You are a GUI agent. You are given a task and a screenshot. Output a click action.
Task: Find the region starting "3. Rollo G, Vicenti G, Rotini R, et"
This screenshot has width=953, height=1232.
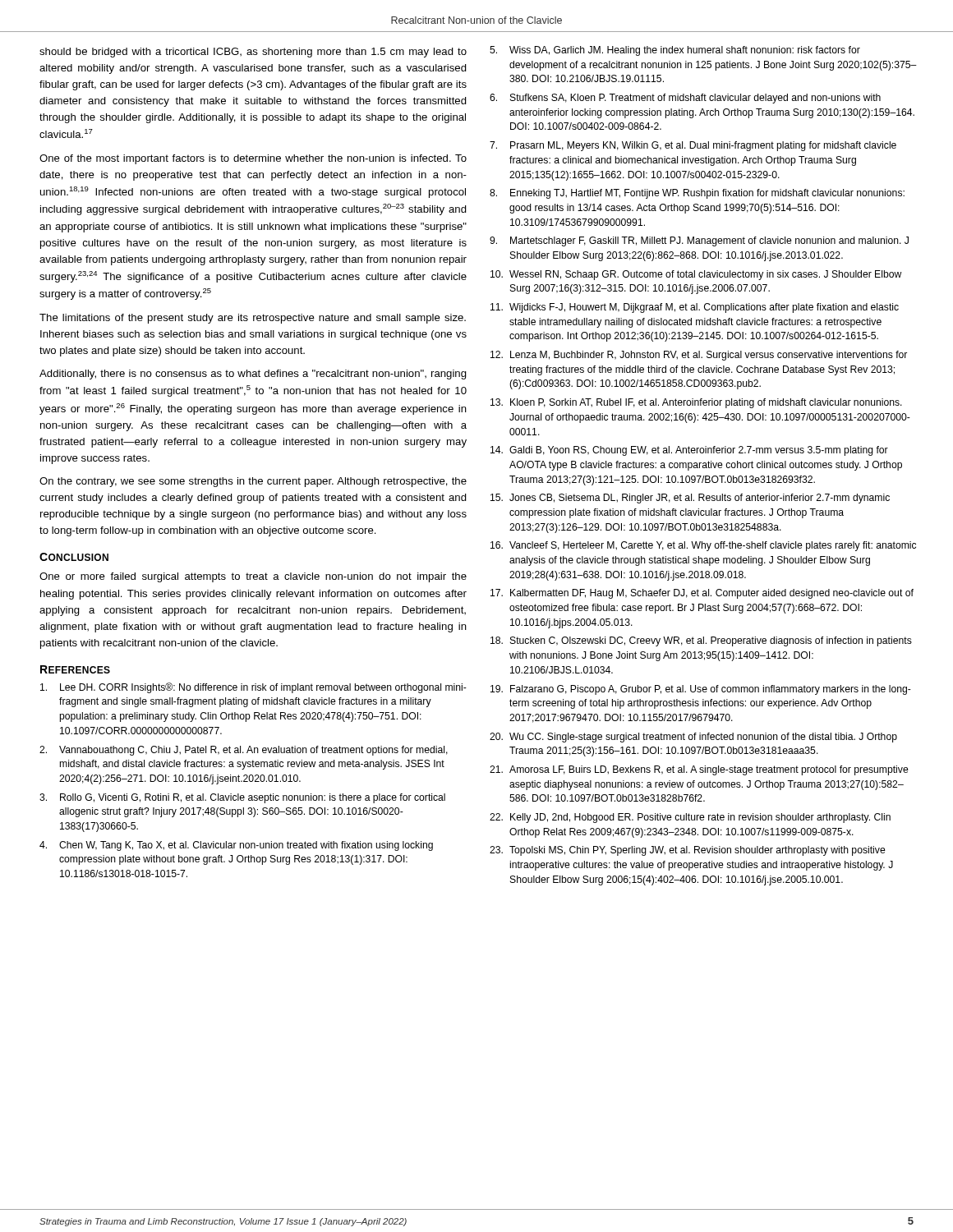253,812
